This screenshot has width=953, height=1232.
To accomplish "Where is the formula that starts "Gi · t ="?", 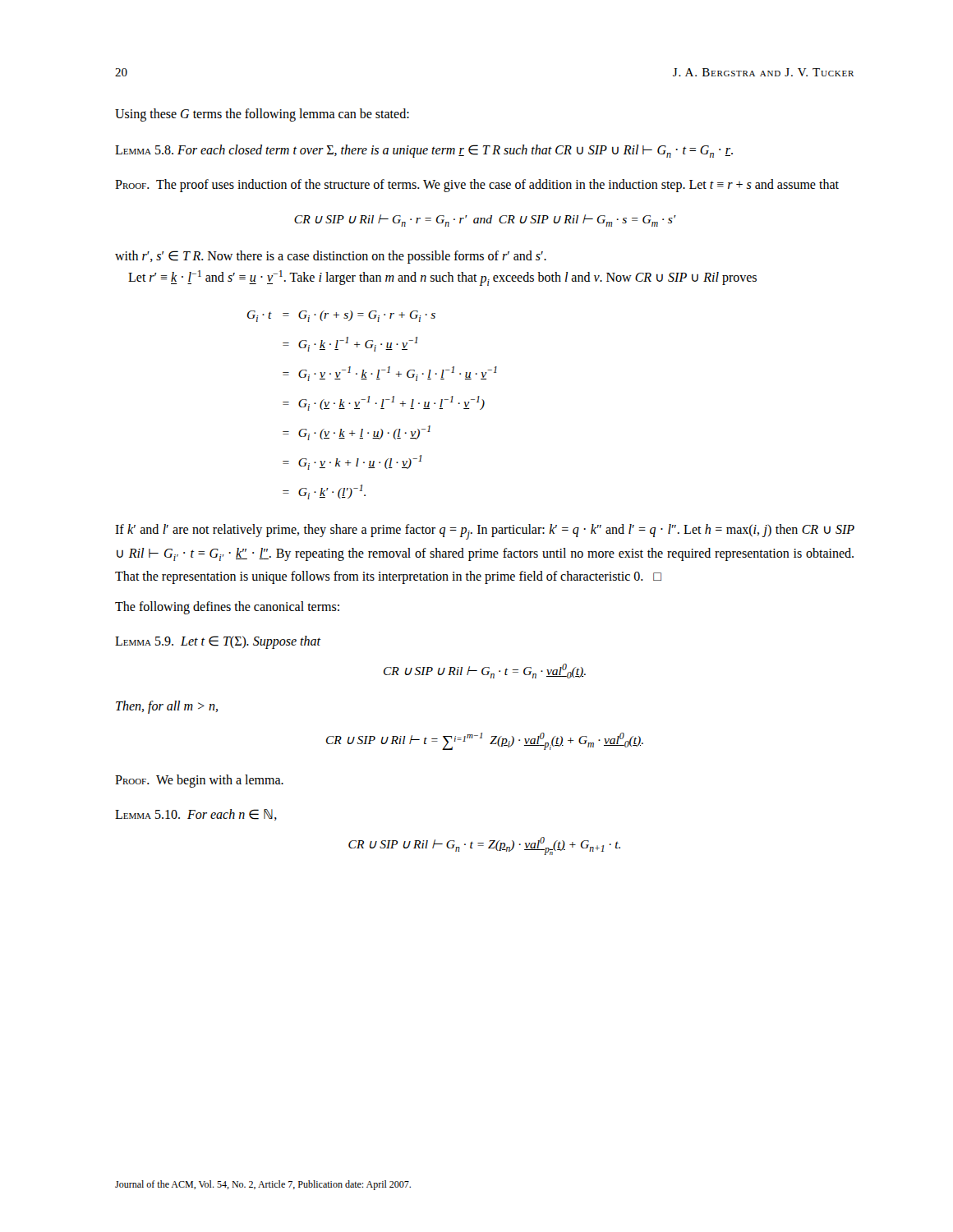I will tap(372, 404).
